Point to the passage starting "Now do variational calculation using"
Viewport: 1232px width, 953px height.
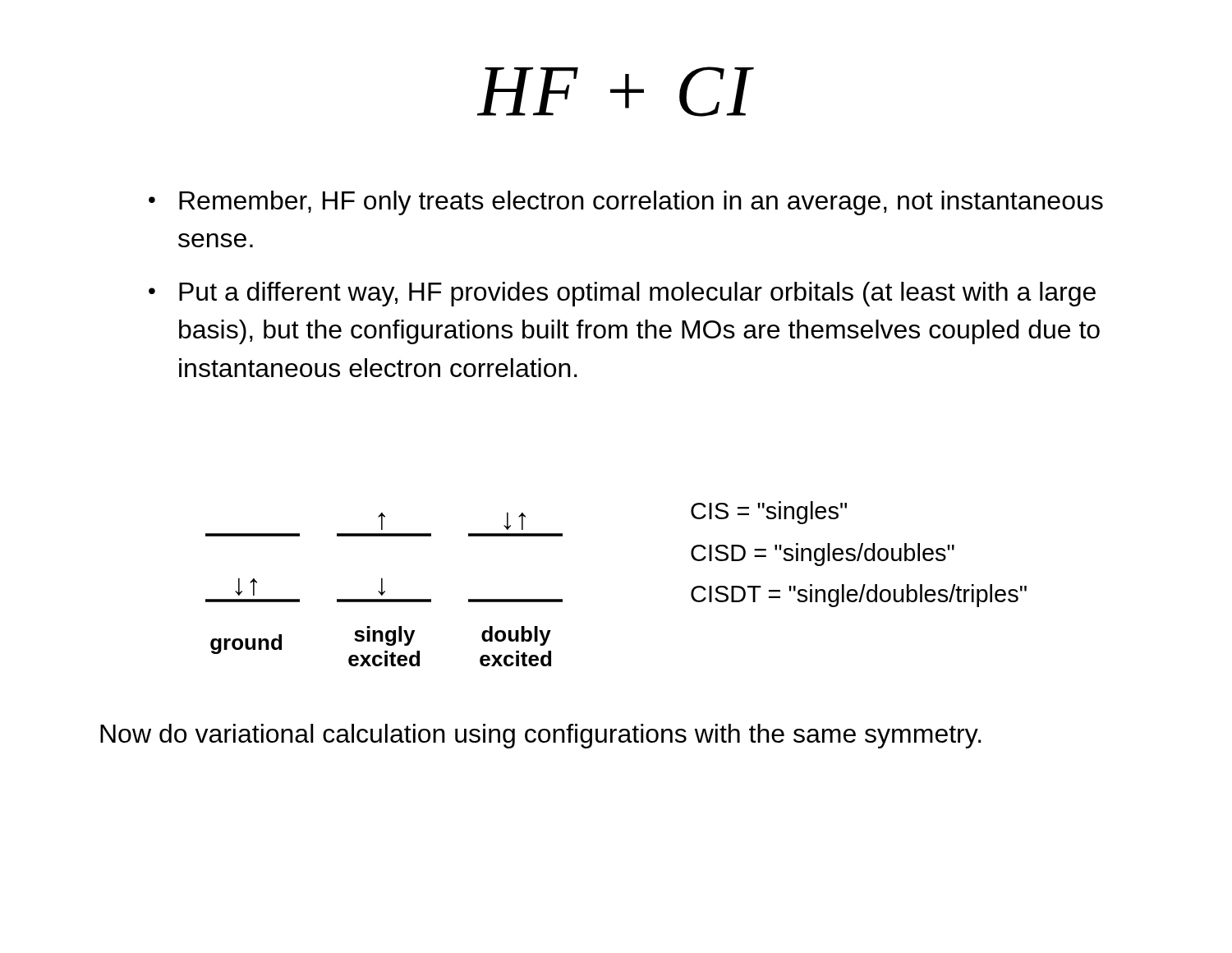541,734
